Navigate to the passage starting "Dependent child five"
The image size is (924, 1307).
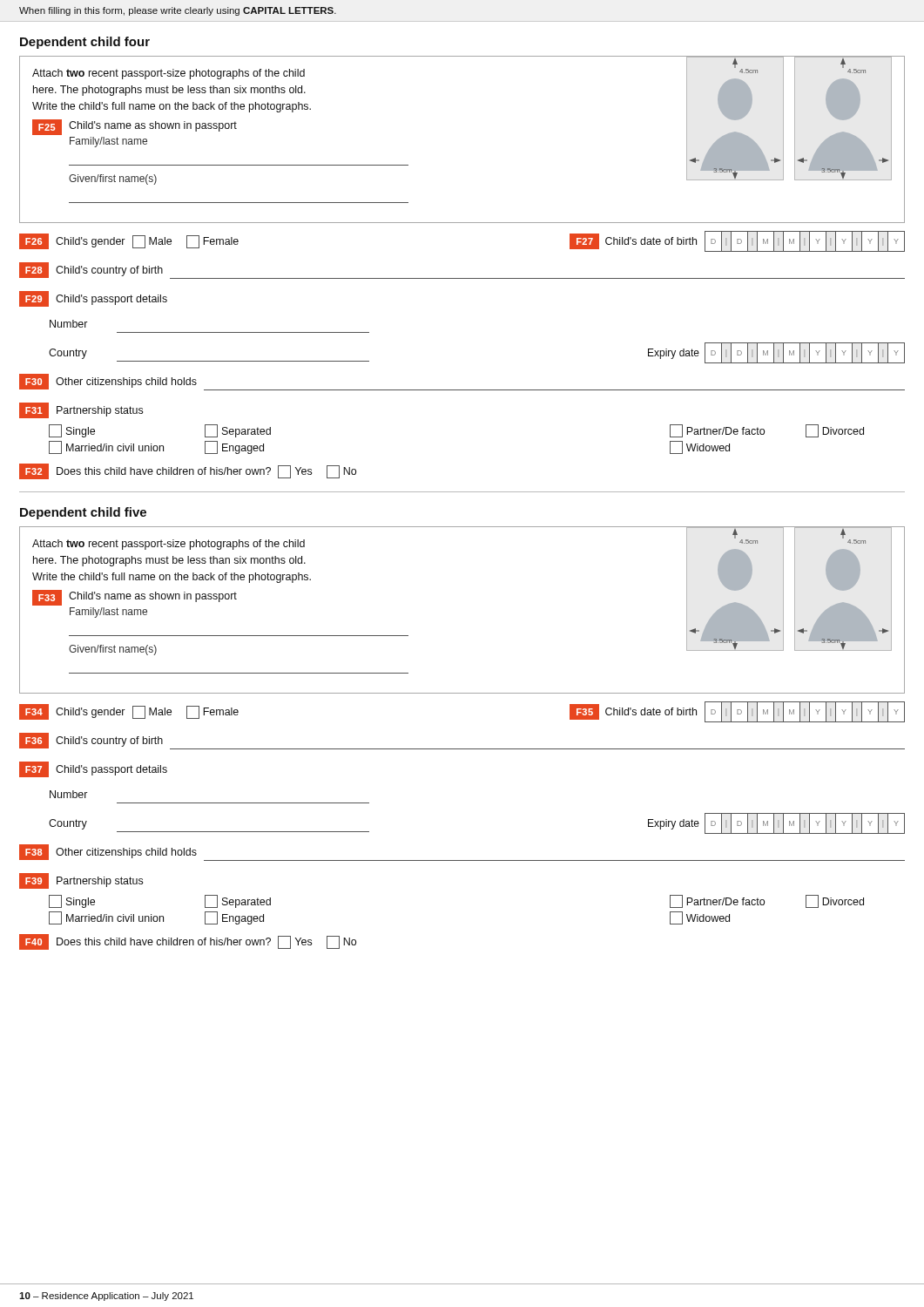(83, 512)
